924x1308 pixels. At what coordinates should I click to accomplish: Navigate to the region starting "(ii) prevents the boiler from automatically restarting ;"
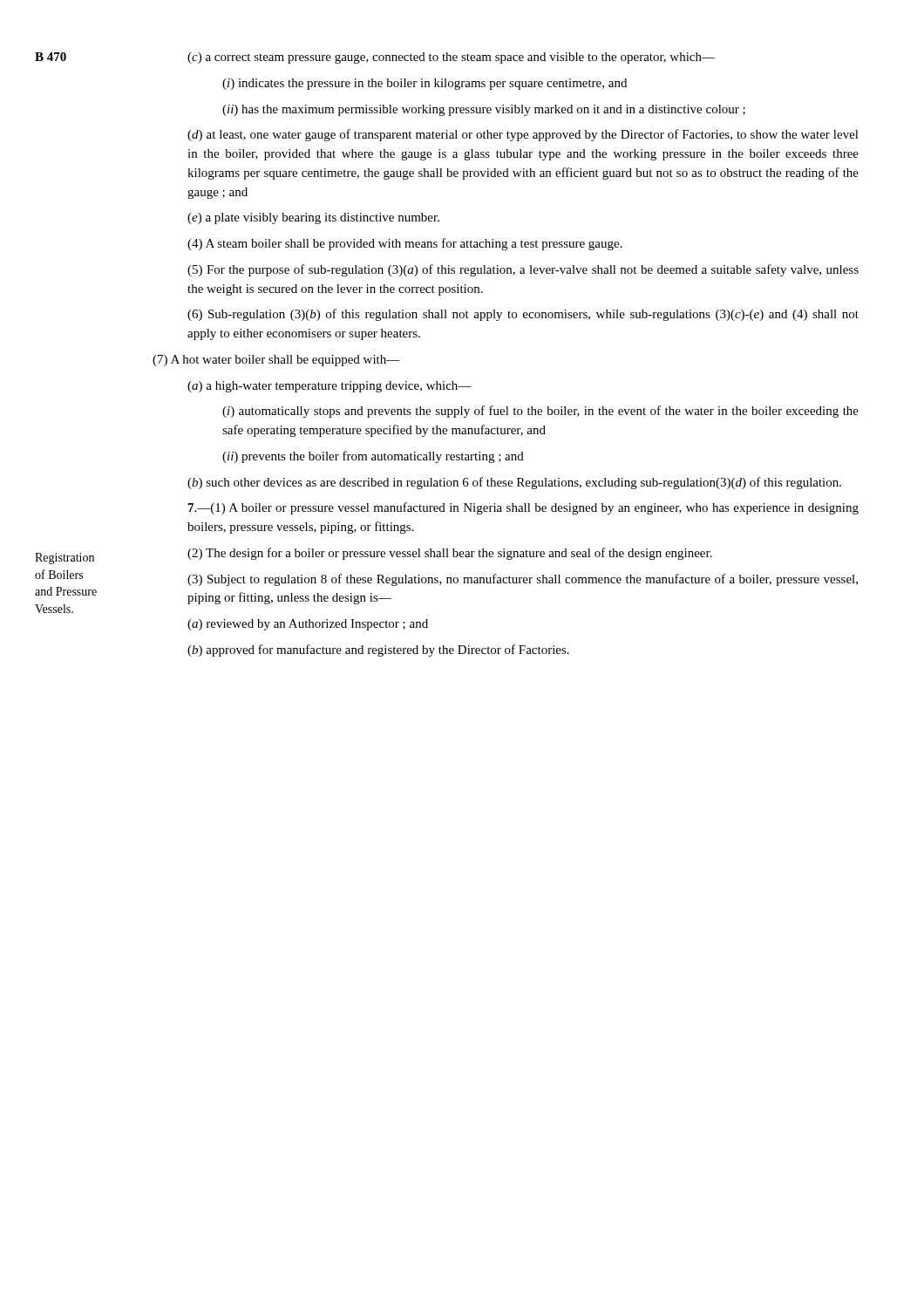(373, 457)
